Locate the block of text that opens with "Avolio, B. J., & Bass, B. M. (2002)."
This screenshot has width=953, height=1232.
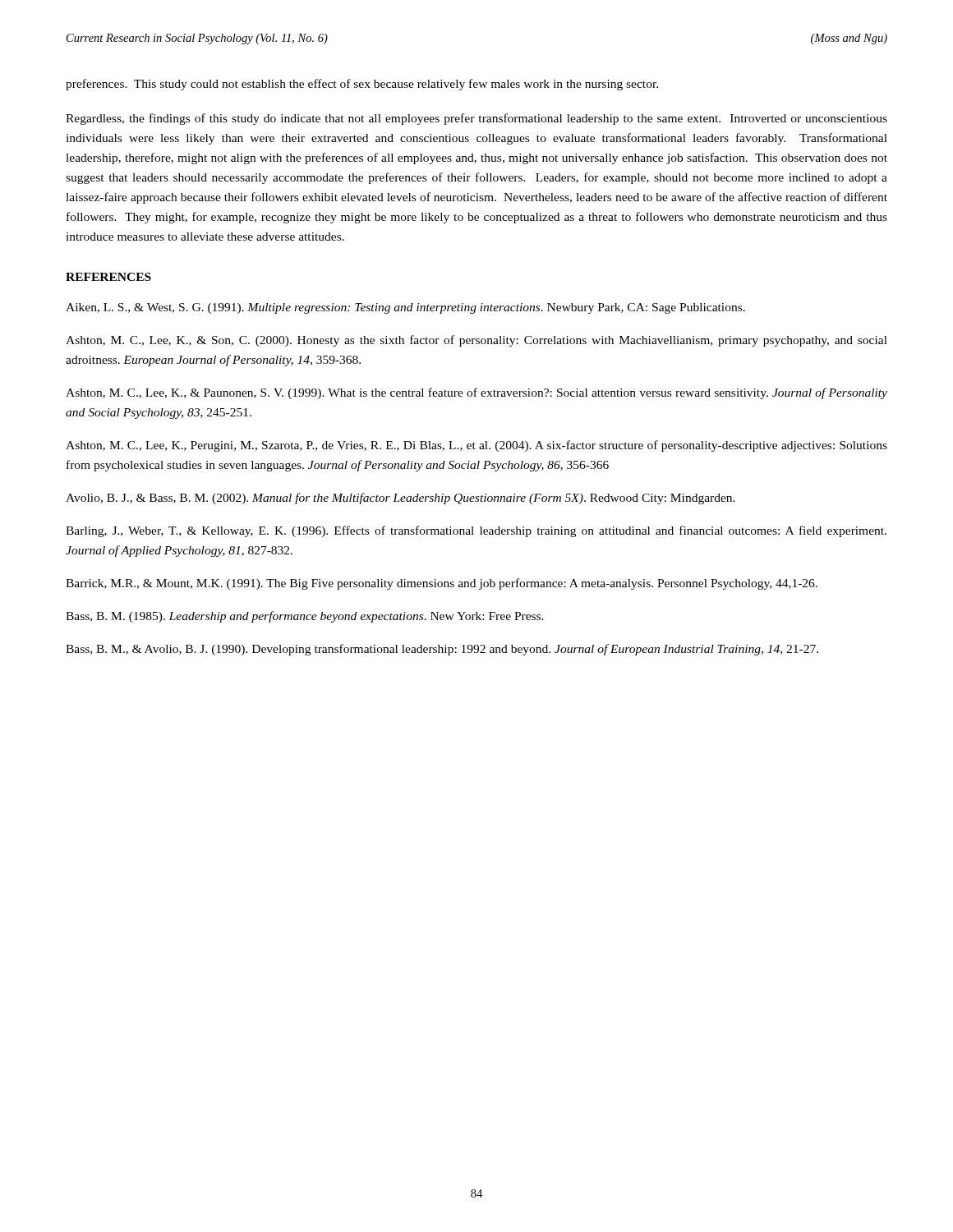401,498
